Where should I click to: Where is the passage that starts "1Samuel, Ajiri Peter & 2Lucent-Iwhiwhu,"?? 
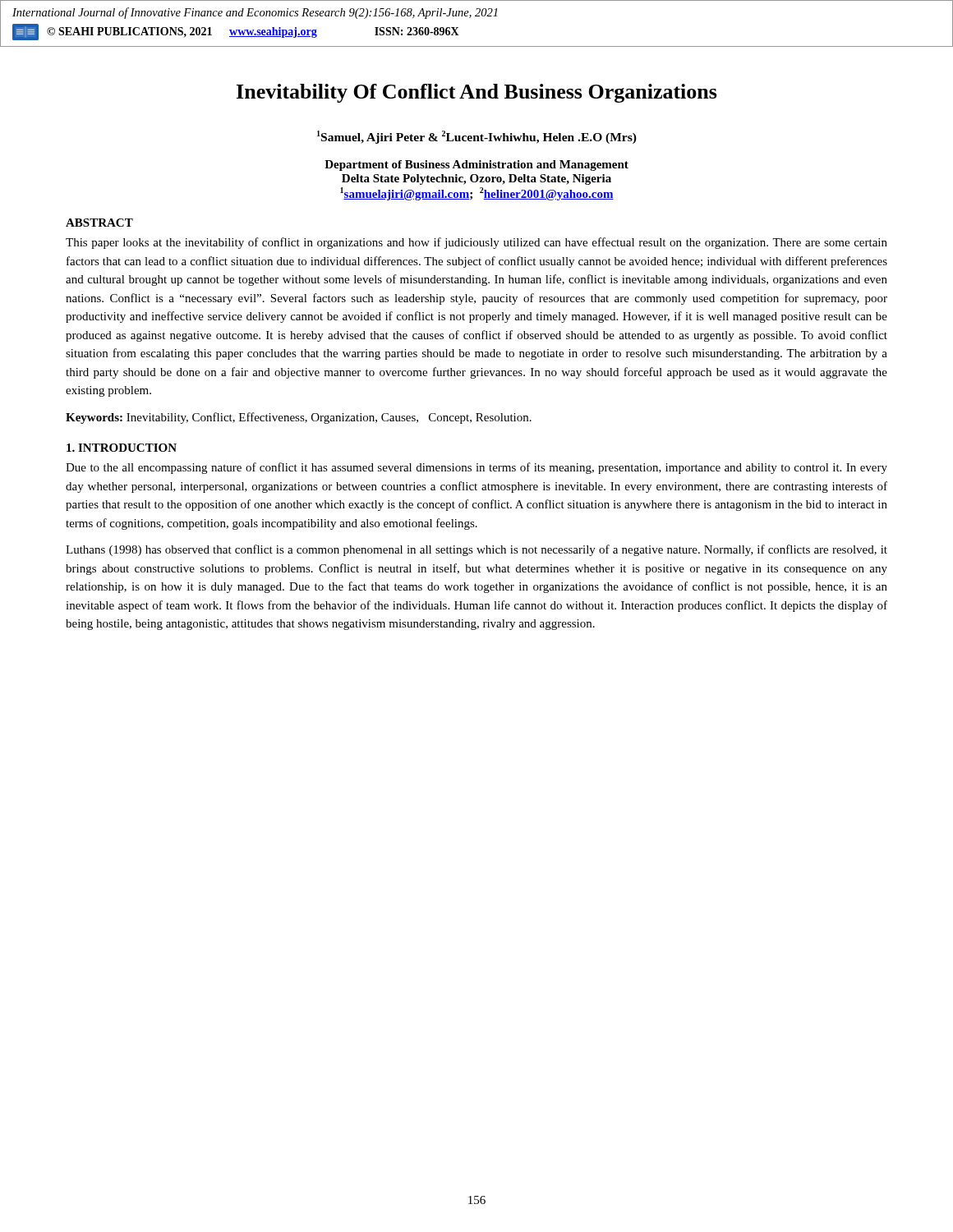(x=476, y=136)
